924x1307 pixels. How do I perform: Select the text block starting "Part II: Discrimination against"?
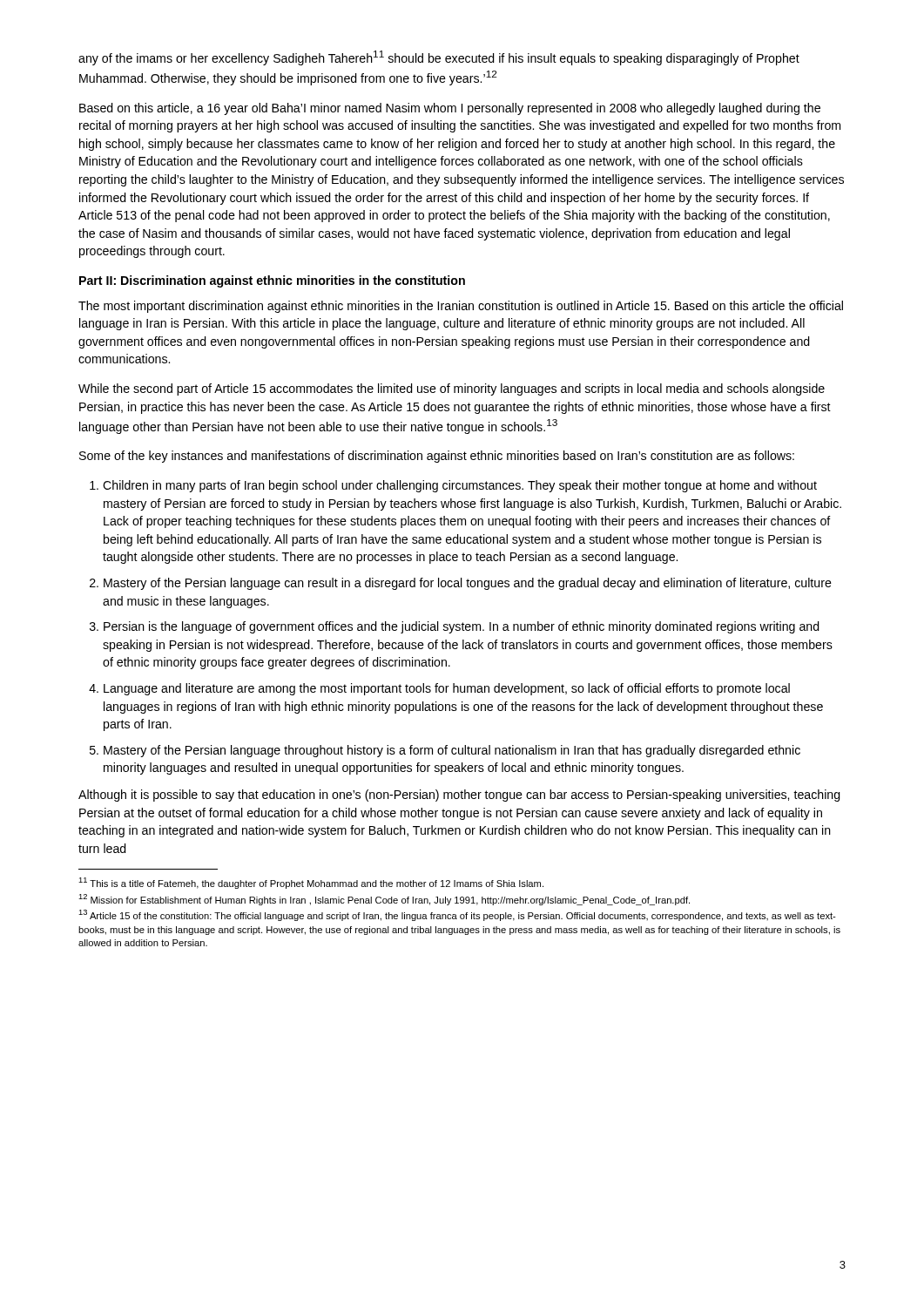point(272,281)
